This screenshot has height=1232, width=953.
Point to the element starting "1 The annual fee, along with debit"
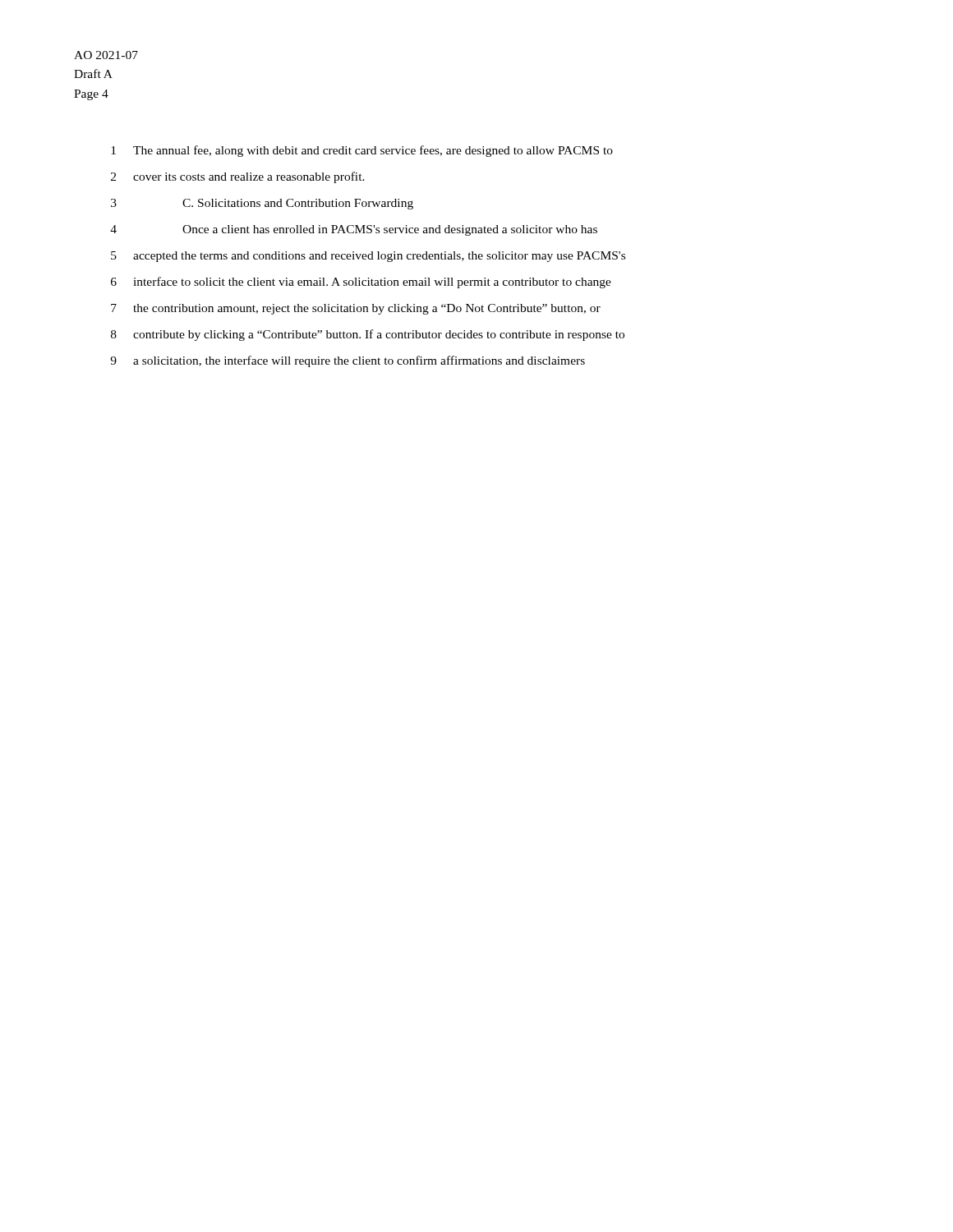476,150
